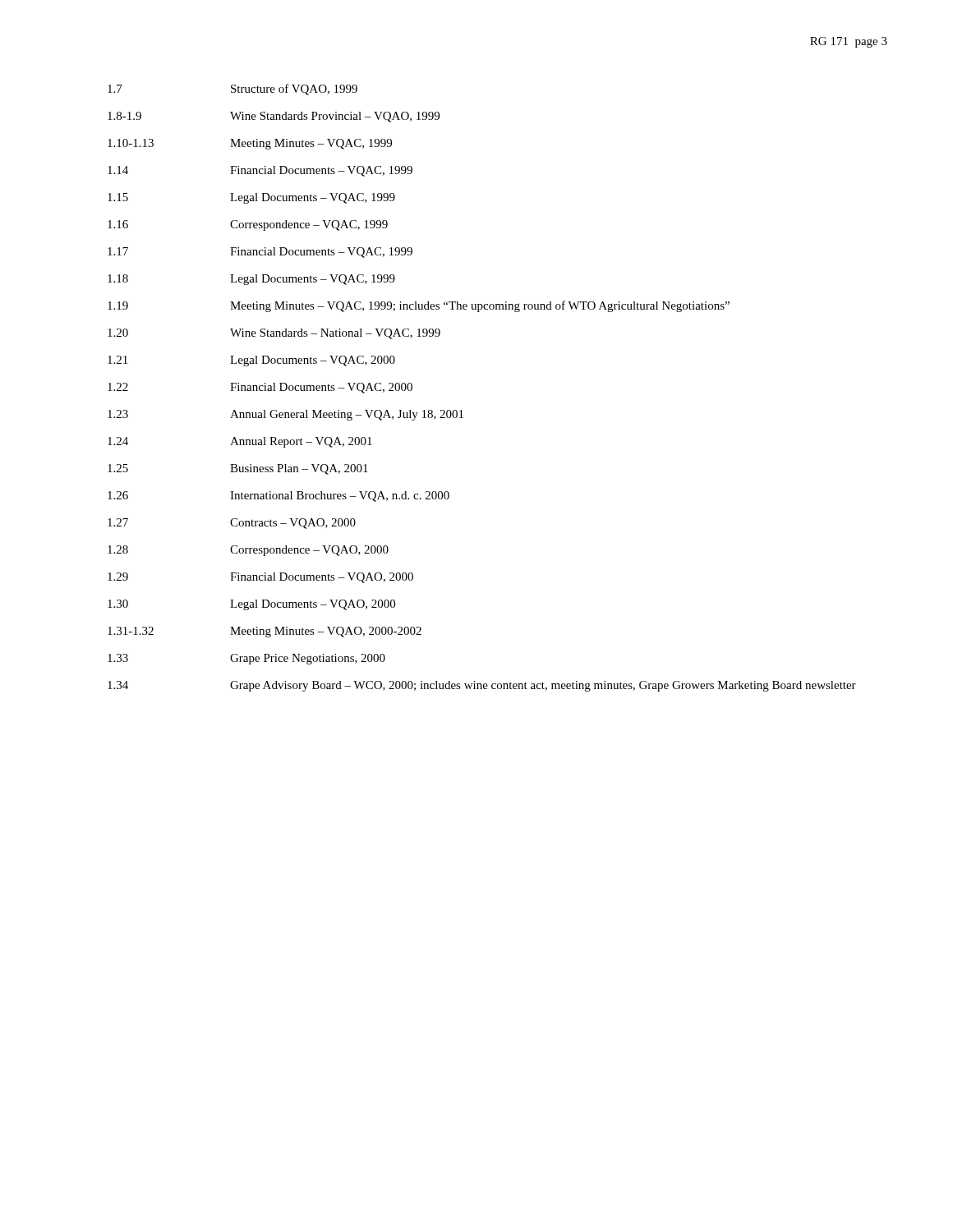
Task: Click on the list item containing "16 Correspondence – VQAC, 1999"
Action: [x=248, y=225]
